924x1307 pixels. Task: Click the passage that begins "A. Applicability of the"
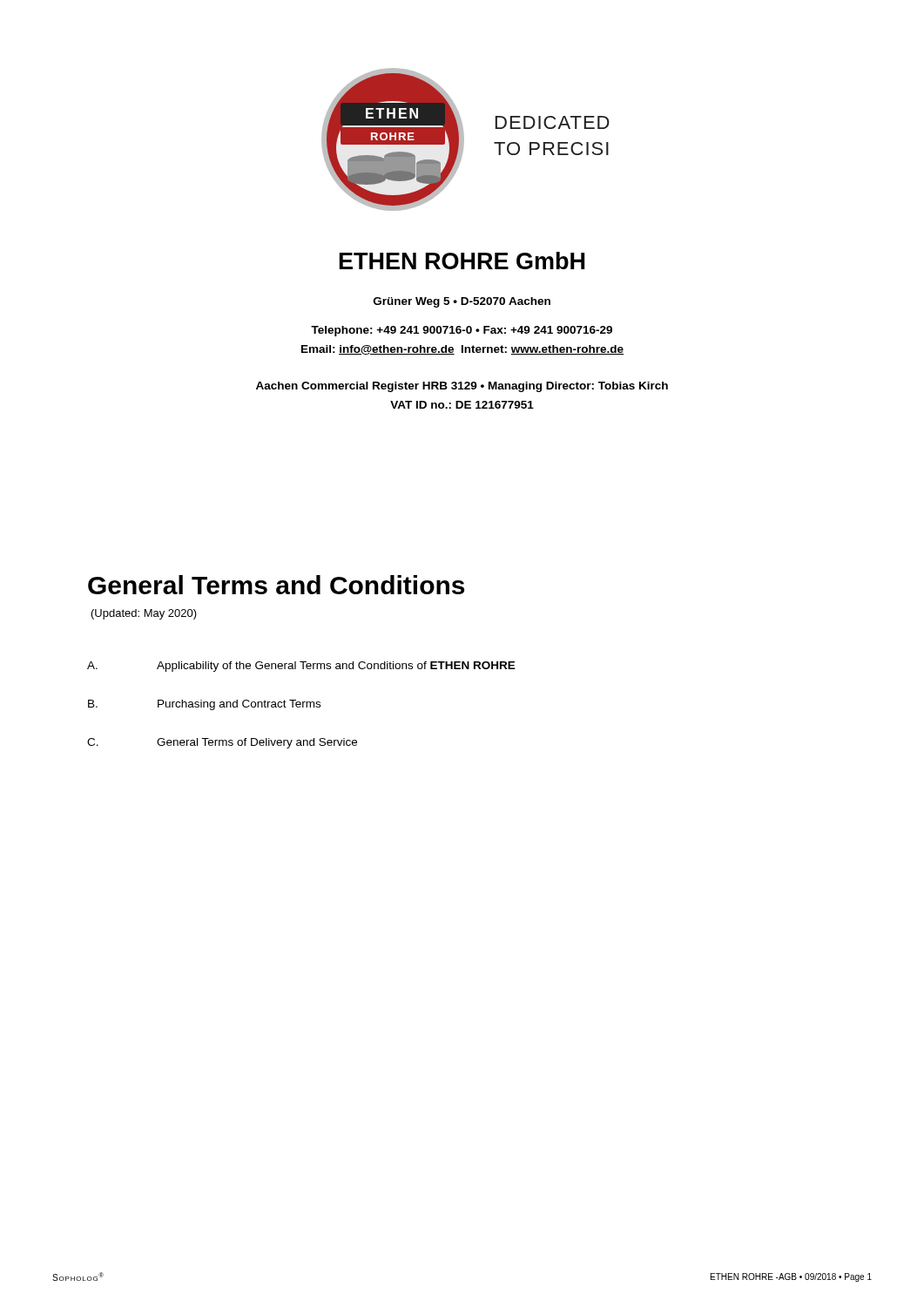click(301, 665)
